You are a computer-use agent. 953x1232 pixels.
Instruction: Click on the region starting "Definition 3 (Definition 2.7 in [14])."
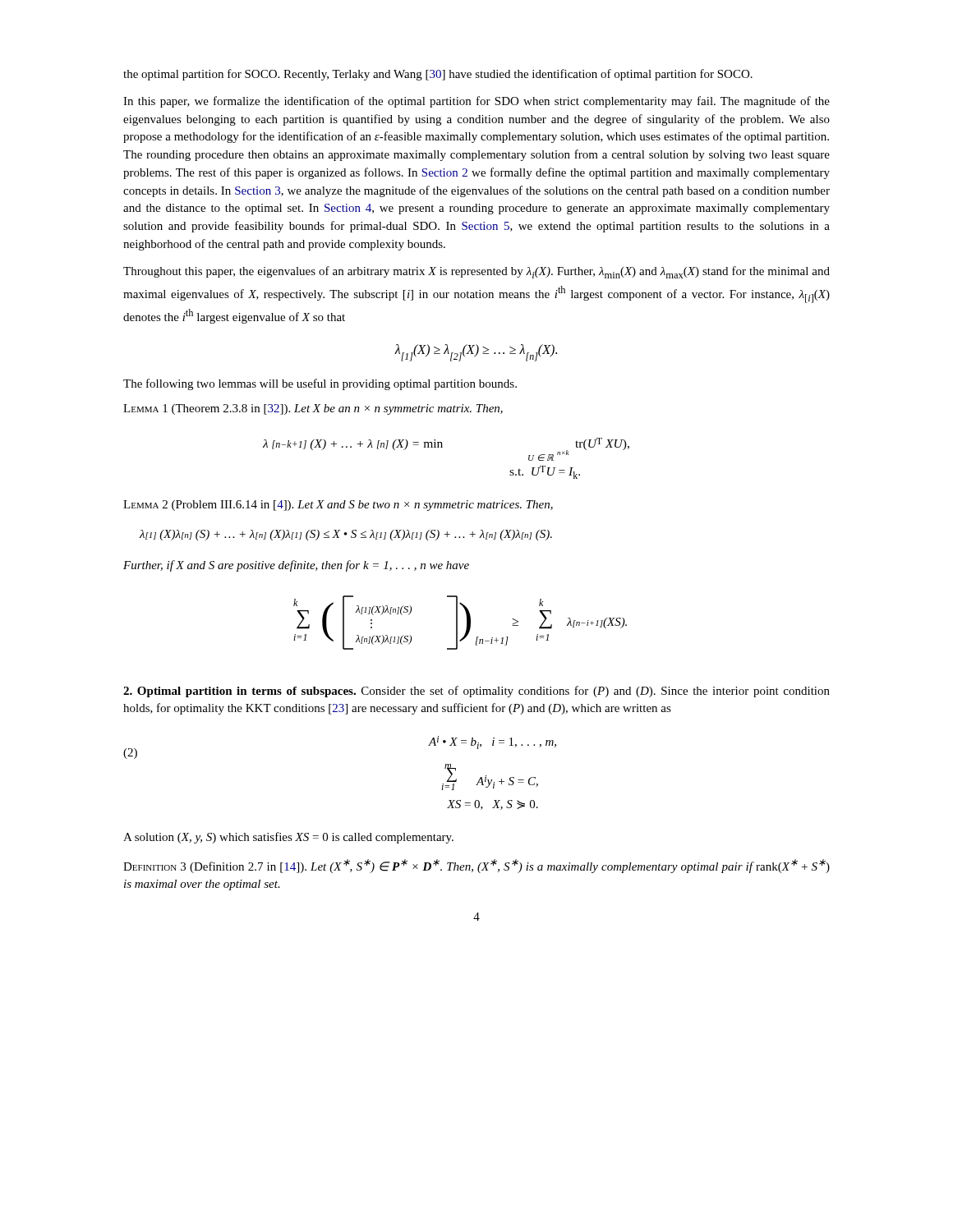(x=476, y=873)
